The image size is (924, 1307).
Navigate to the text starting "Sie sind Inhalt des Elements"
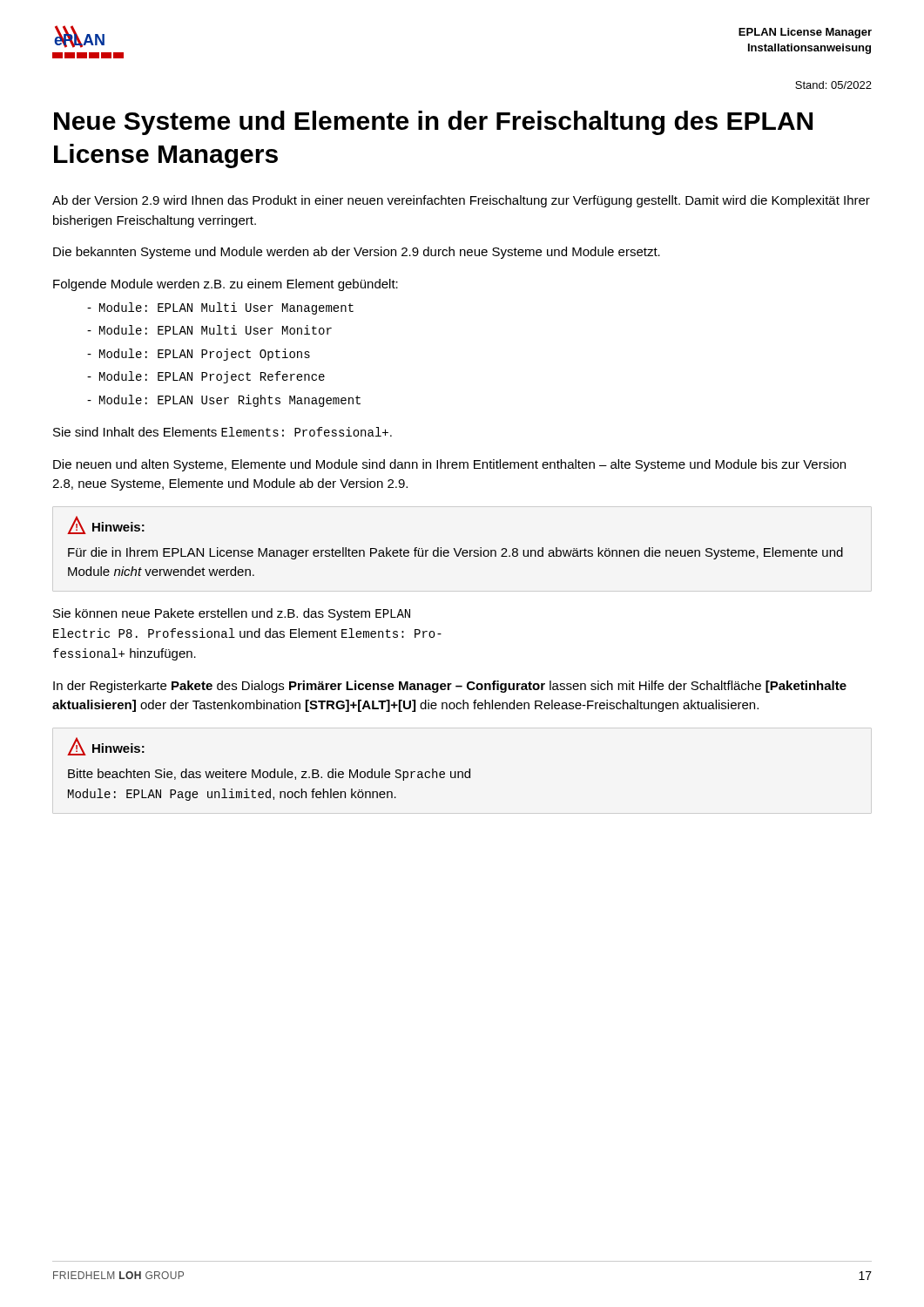(222, 432)
